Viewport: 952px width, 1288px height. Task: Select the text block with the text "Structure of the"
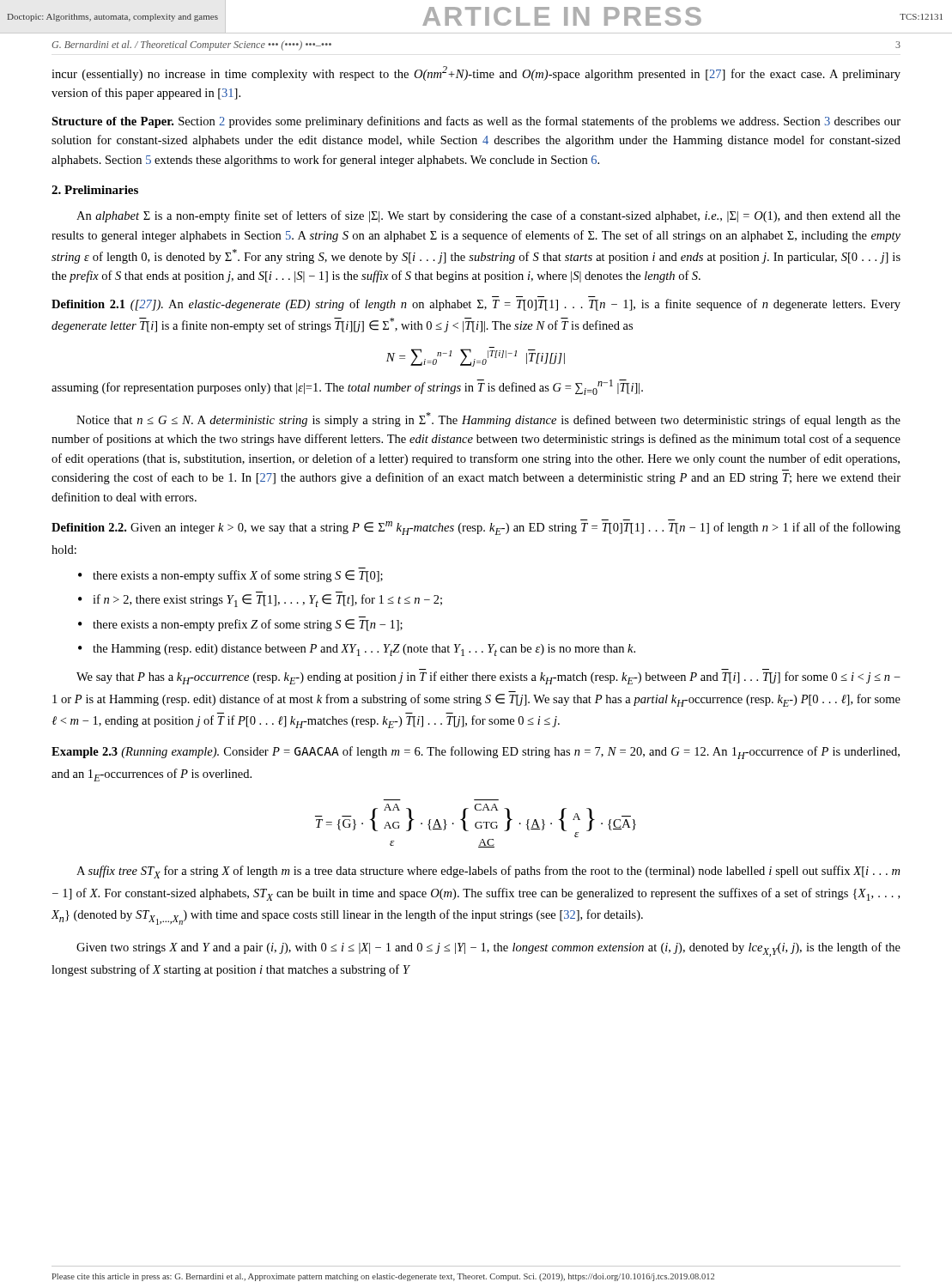coord(476,140)
